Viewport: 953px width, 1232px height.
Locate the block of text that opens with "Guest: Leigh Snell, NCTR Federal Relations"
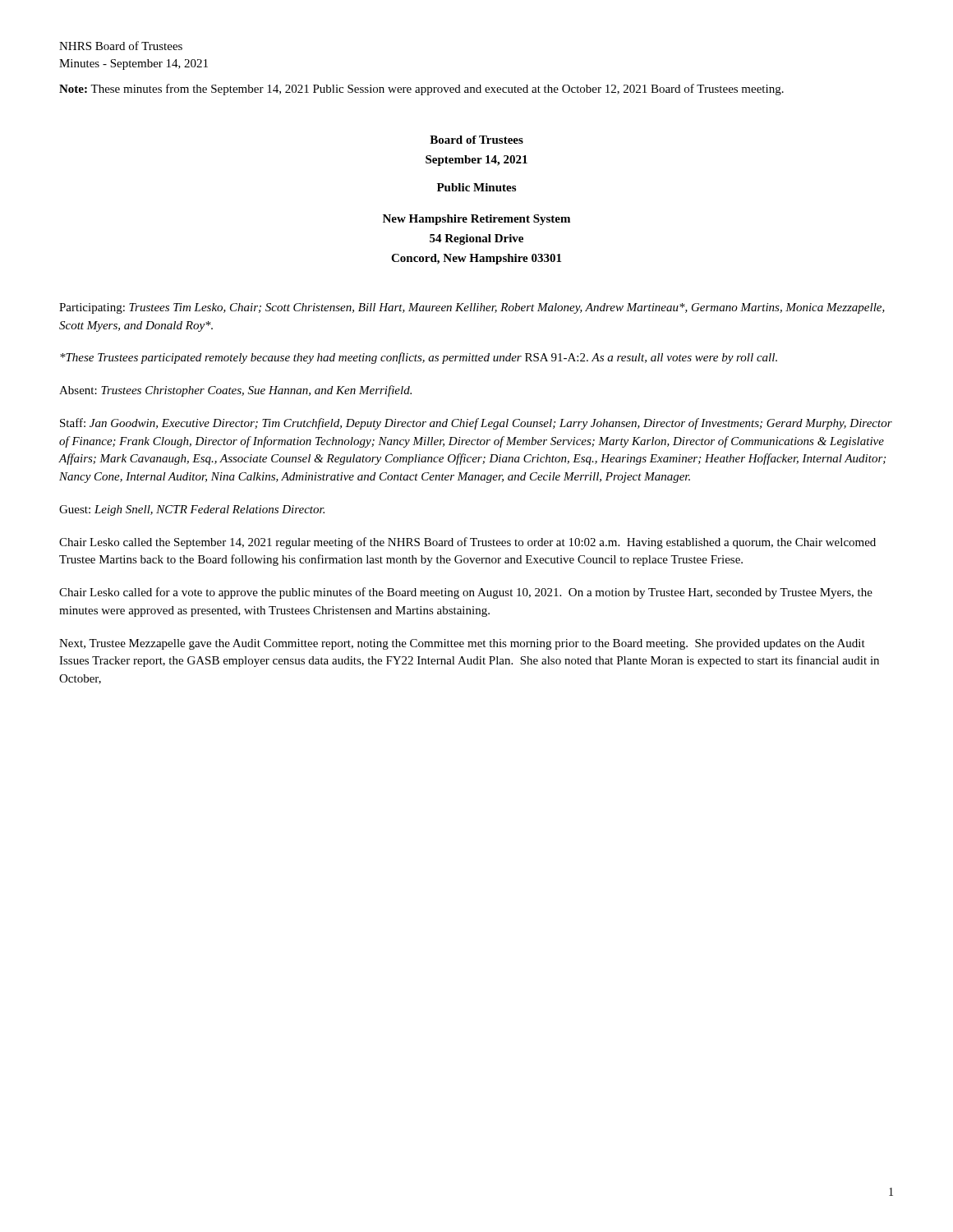(x=192, y=509)
